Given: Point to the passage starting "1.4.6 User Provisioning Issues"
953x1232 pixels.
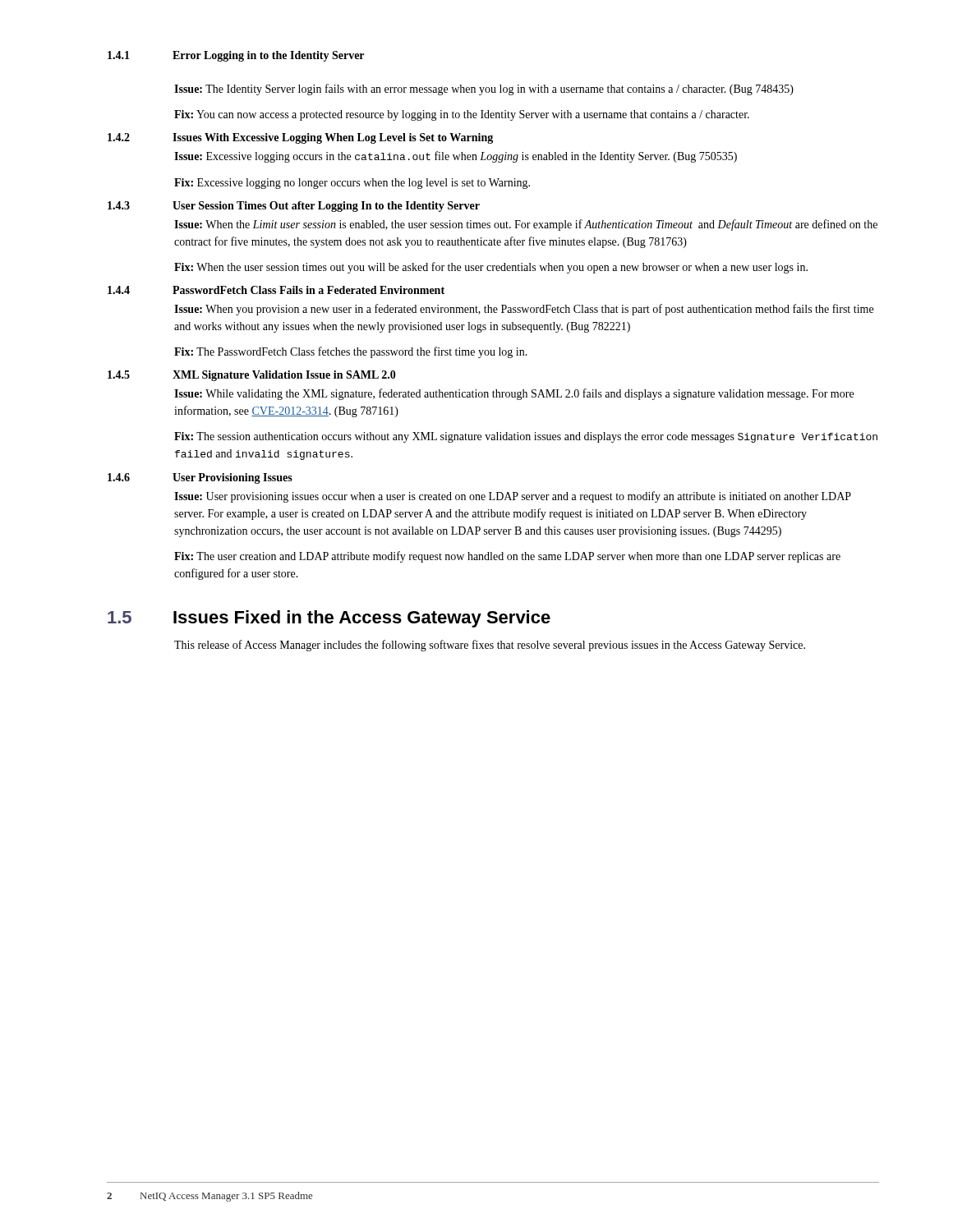Looking at the screenshot, I should point(200,478).
